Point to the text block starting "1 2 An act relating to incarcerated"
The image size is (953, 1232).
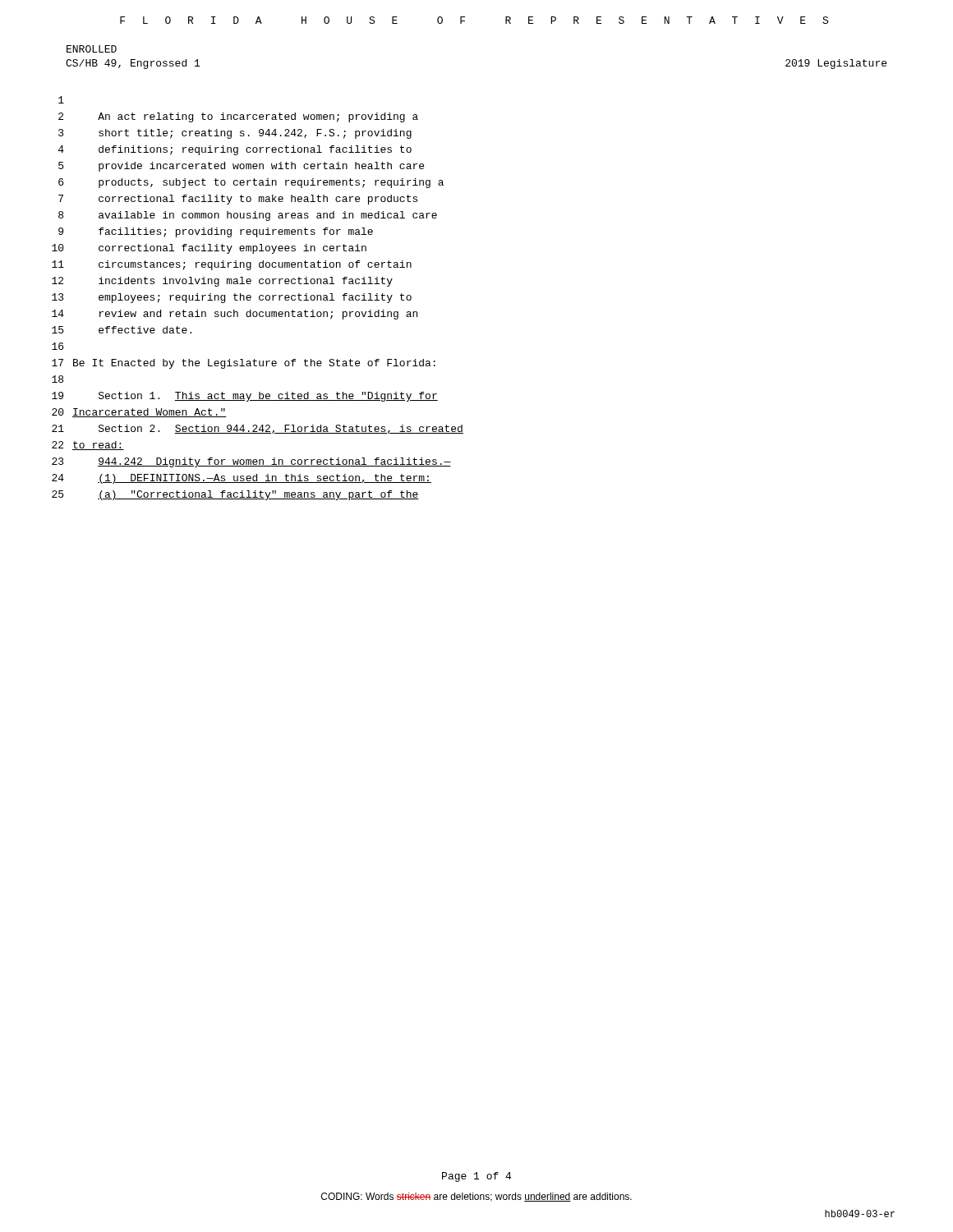[61, 100]
